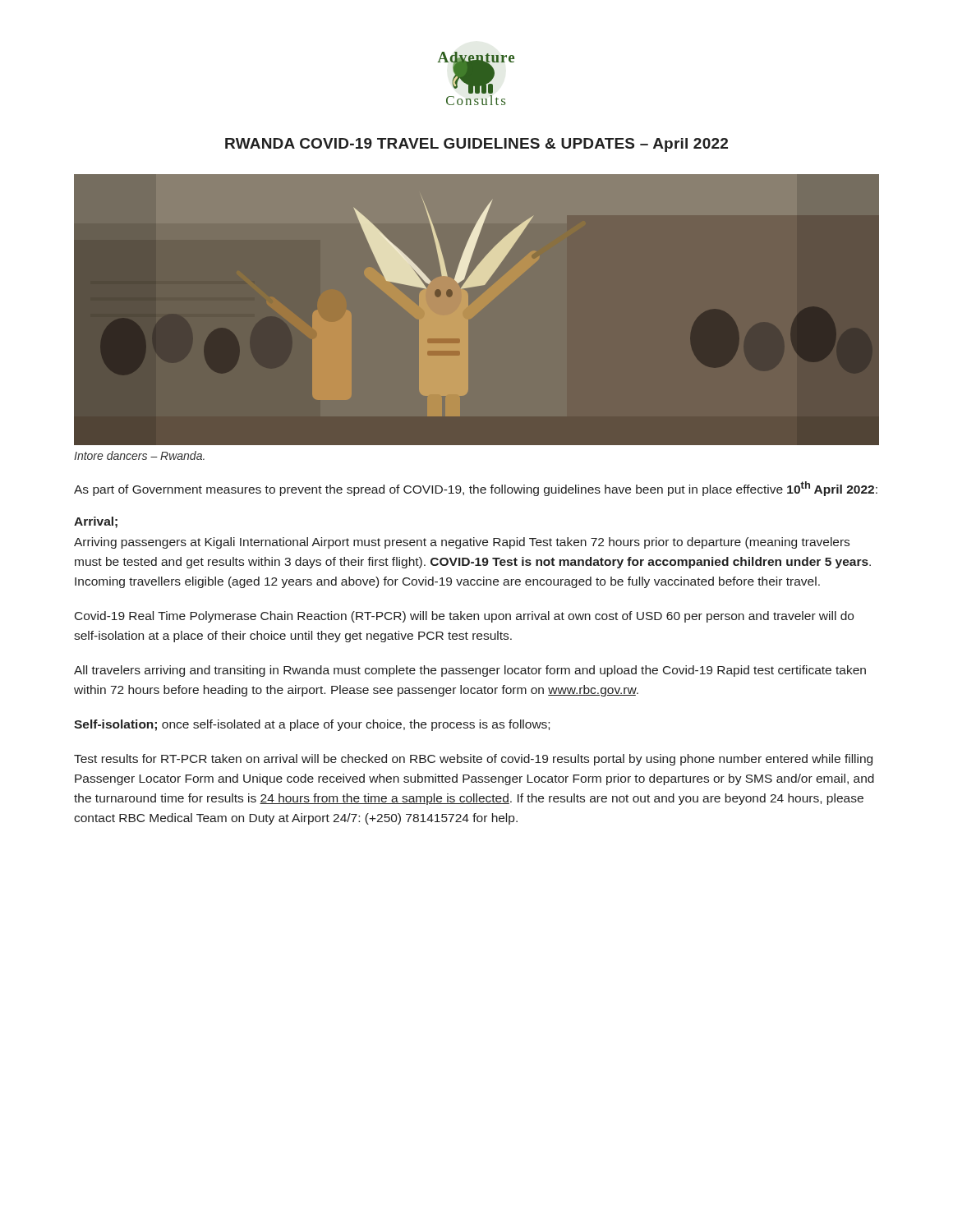
Task: Locate the region starting "As part of Government measures to prevent the"
Action: pyautogui.click(x=476, y=488)
